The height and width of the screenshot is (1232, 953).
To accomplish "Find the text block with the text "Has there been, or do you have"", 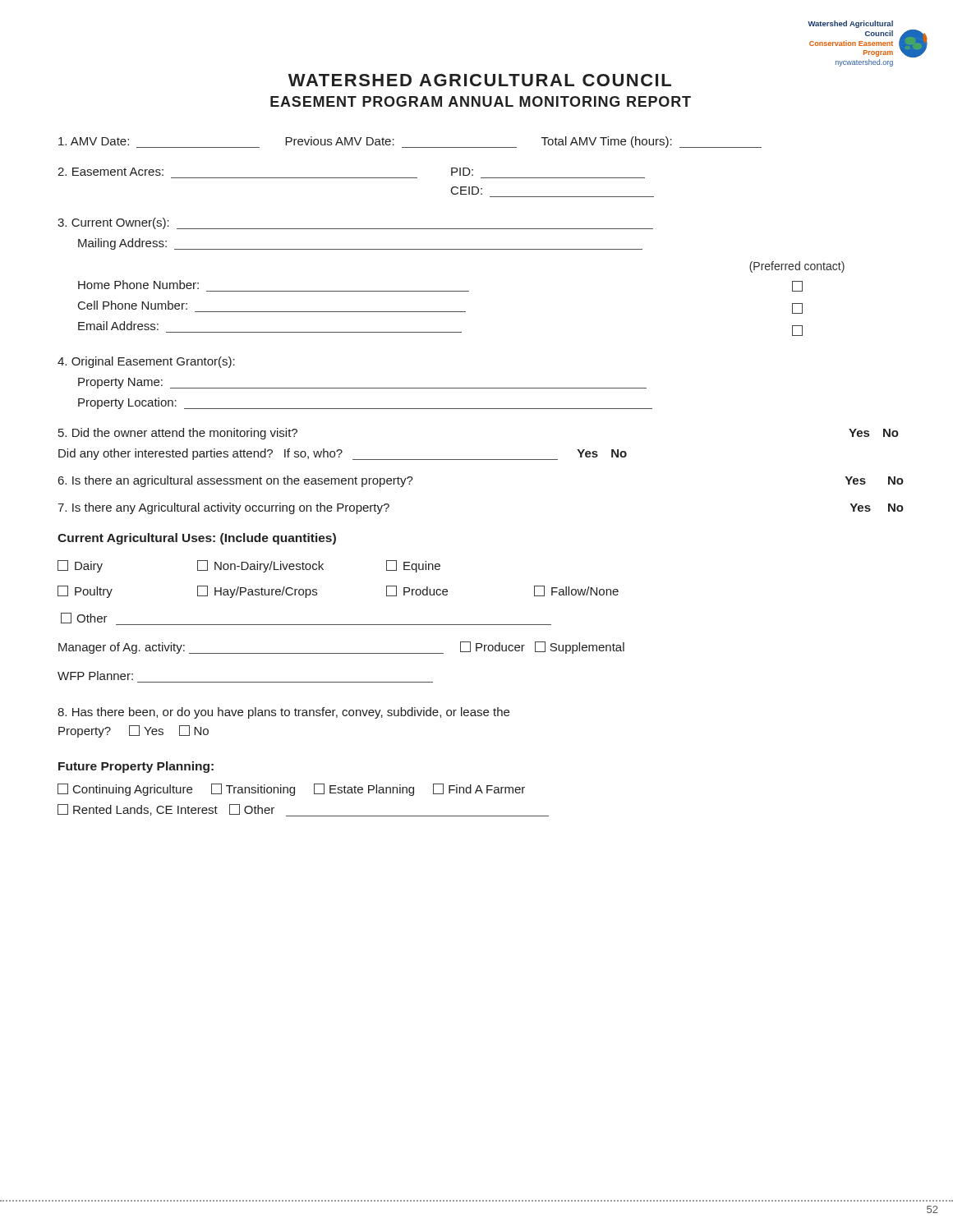I will 481,721.
